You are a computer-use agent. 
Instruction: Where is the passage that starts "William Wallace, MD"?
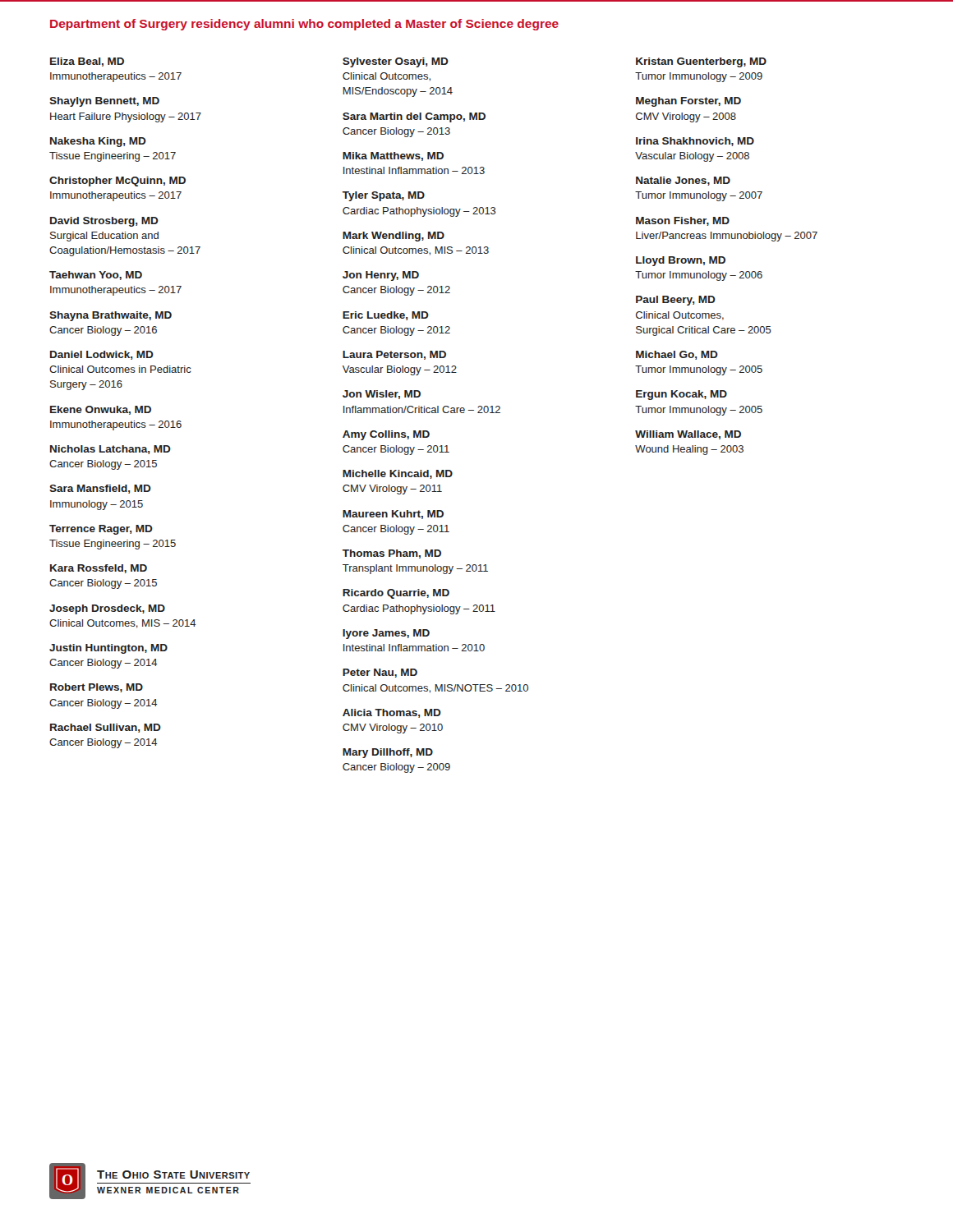(x=688, y=435)
